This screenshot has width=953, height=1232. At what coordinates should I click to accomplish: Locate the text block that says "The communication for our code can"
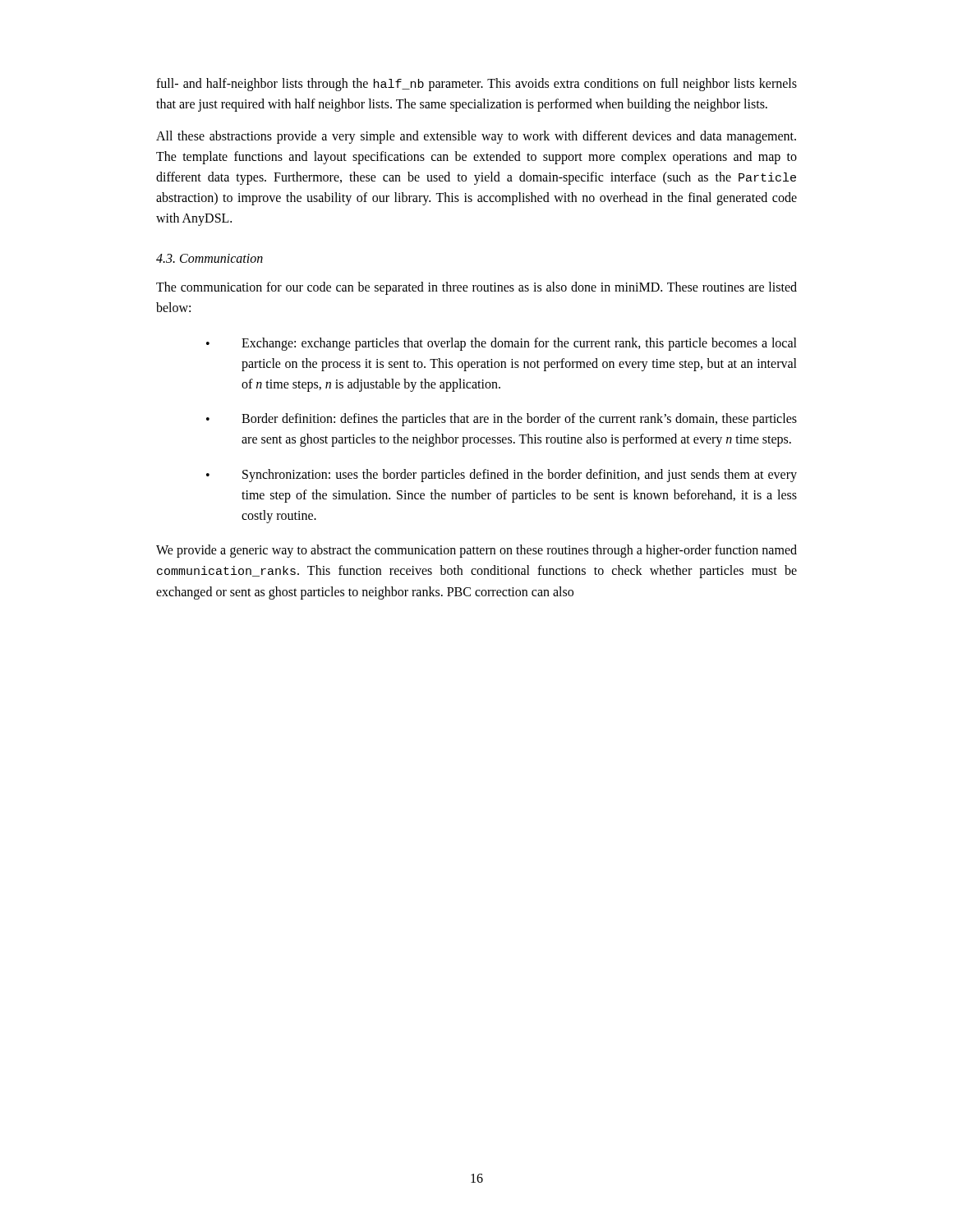(476, 298)
